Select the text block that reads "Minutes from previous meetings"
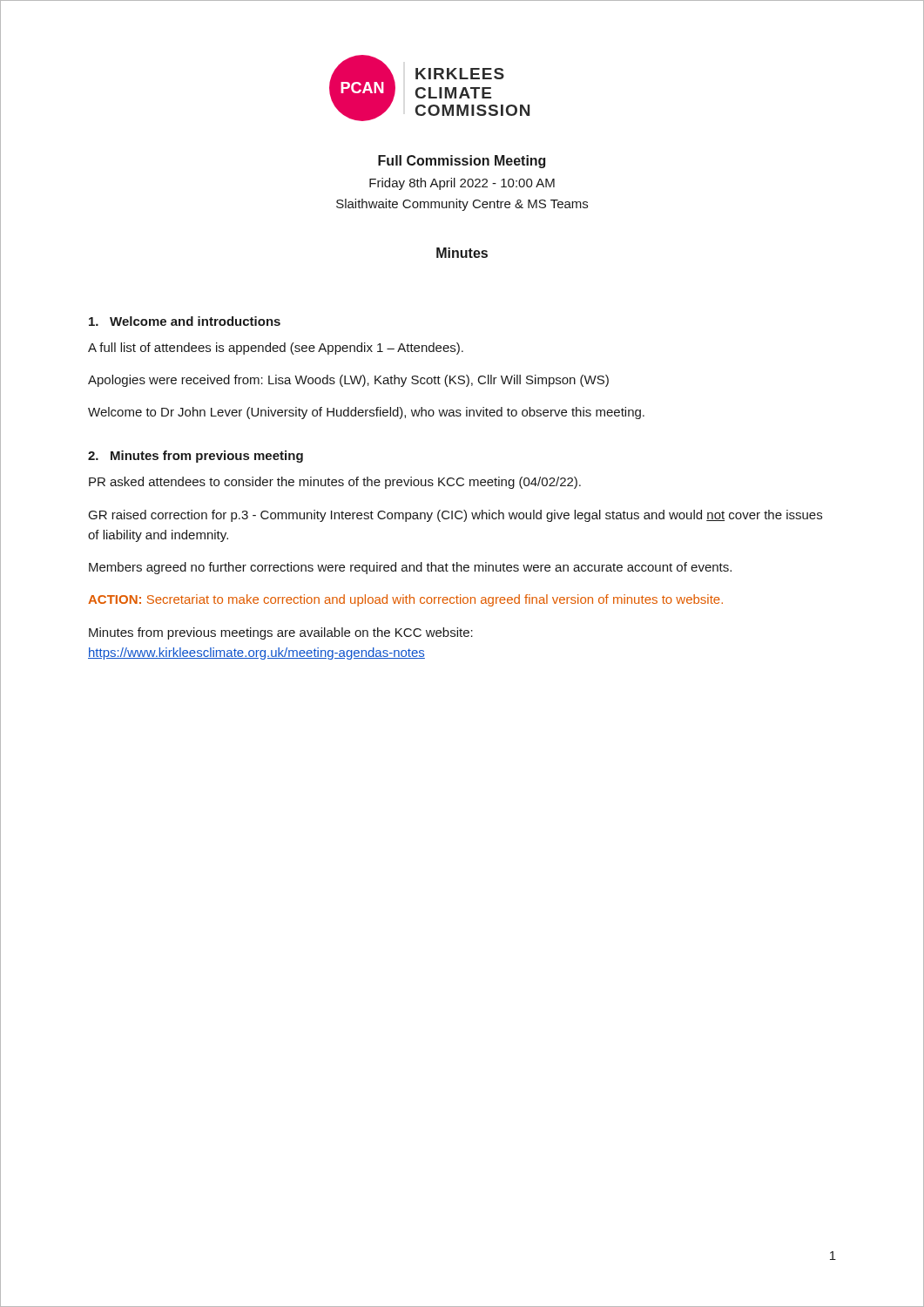This screenshot has width=924, height=1307. tap(281, 642)
